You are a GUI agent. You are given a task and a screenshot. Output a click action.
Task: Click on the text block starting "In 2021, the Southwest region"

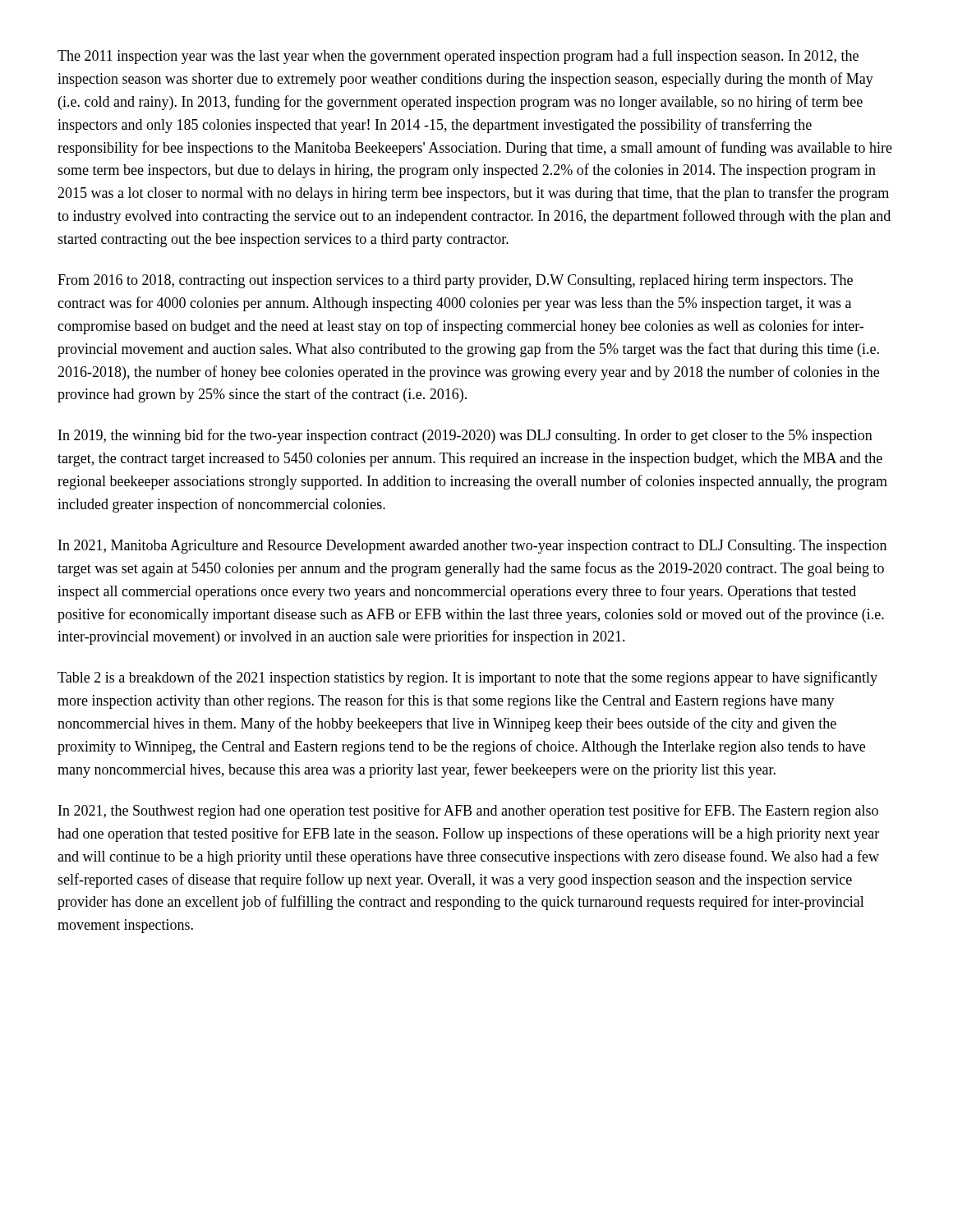468,868
